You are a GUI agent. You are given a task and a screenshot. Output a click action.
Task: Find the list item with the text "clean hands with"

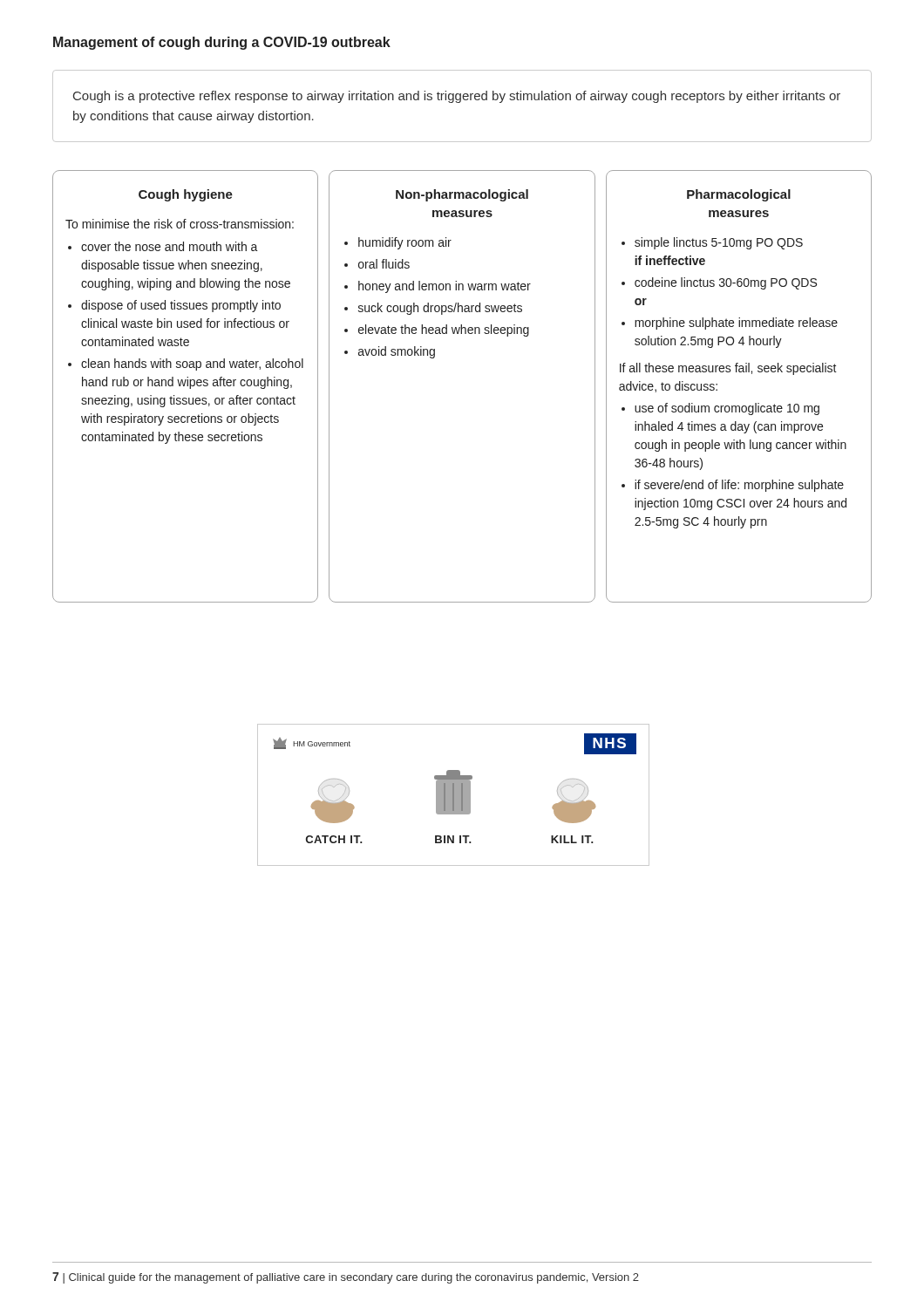pyautogui.click(x=192, y=401)
